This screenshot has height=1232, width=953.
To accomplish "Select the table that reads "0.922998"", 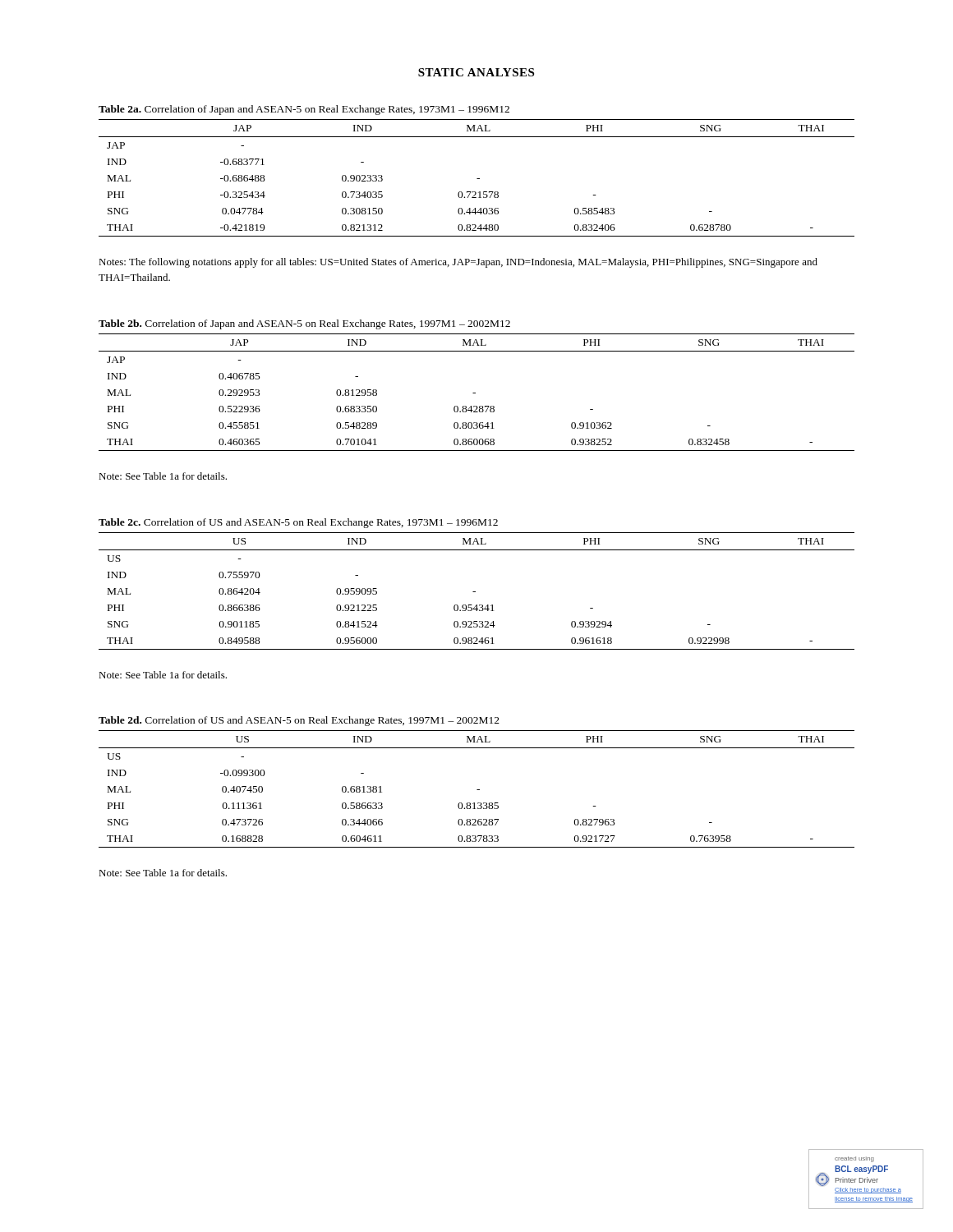I will coord(476,591).
